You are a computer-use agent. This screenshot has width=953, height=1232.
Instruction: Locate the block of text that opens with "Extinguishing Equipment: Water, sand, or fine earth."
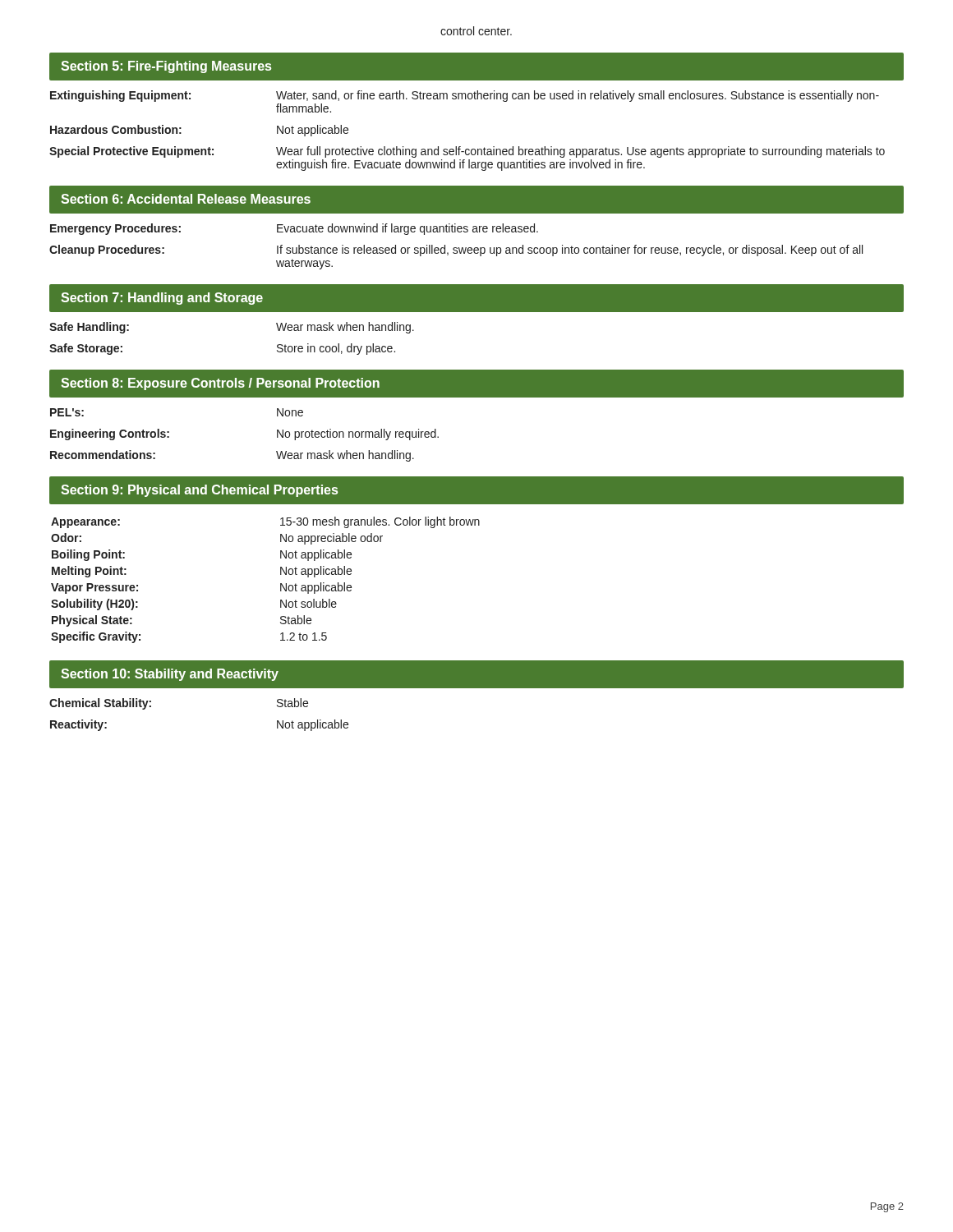tap(476, 102)
